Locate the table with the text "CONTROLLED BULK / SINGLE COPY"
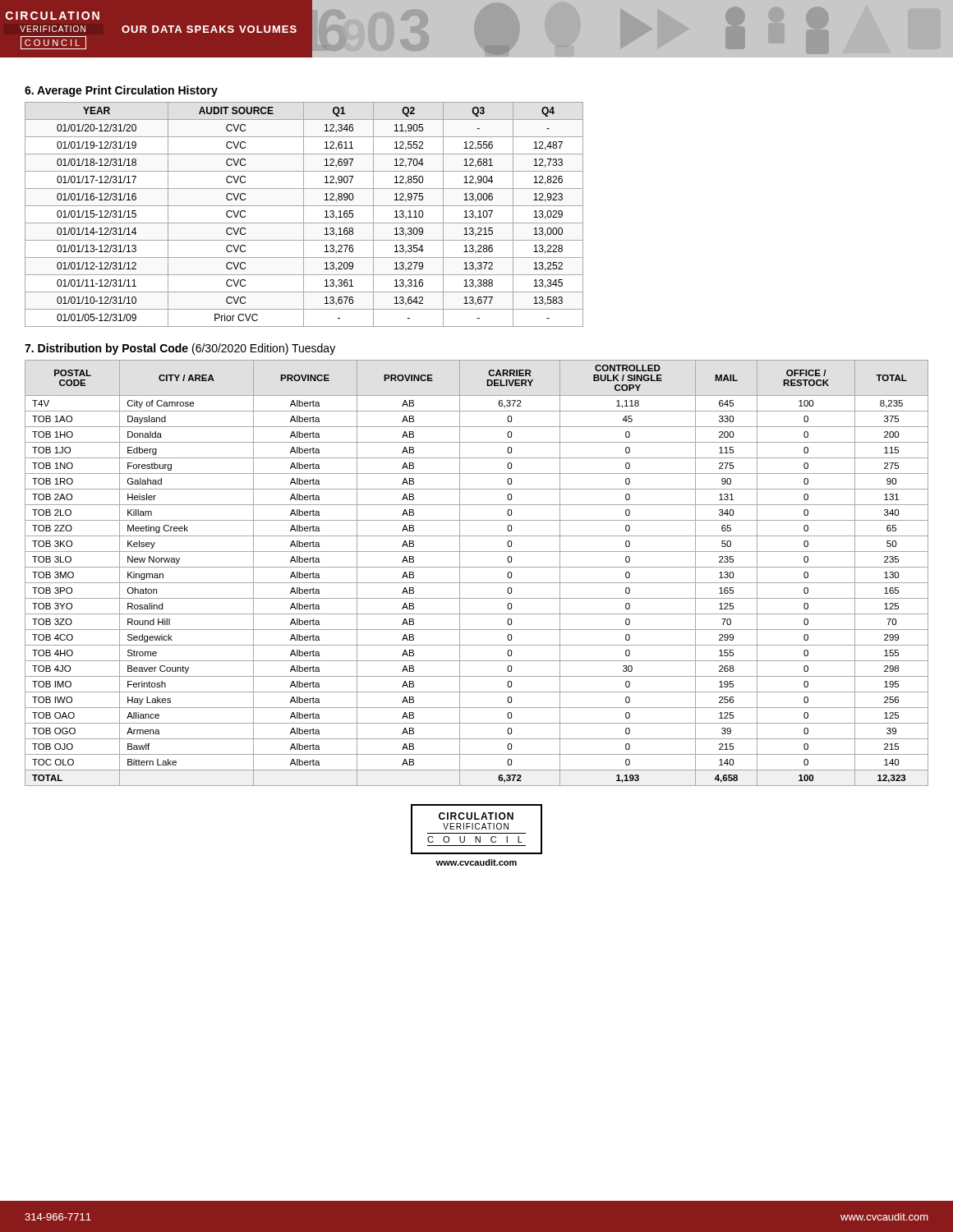Screen dimensions: 1232x953 tap(476, 573)
